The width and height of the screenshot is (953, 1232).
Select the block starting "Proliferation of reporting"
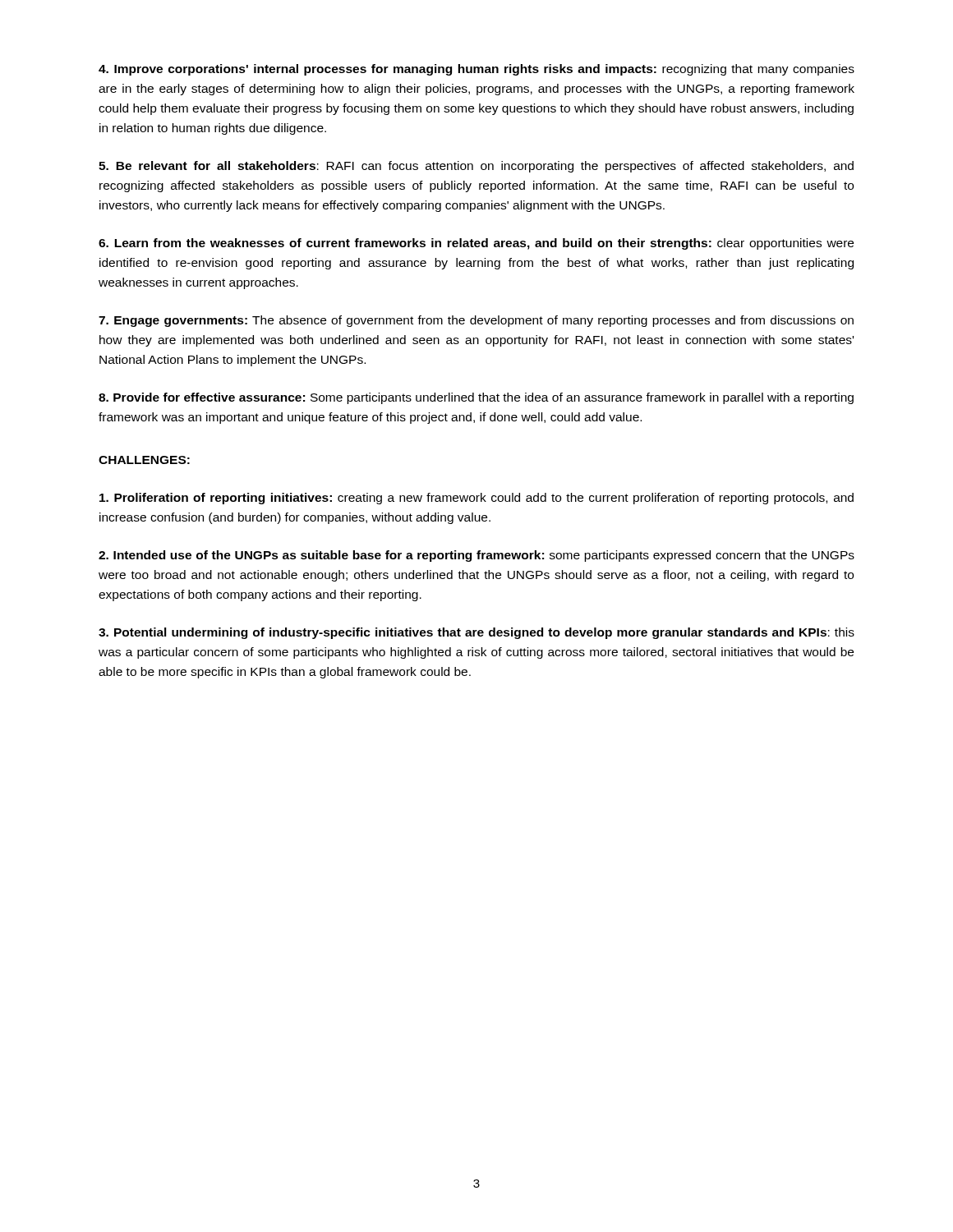[x=476, y=507]
